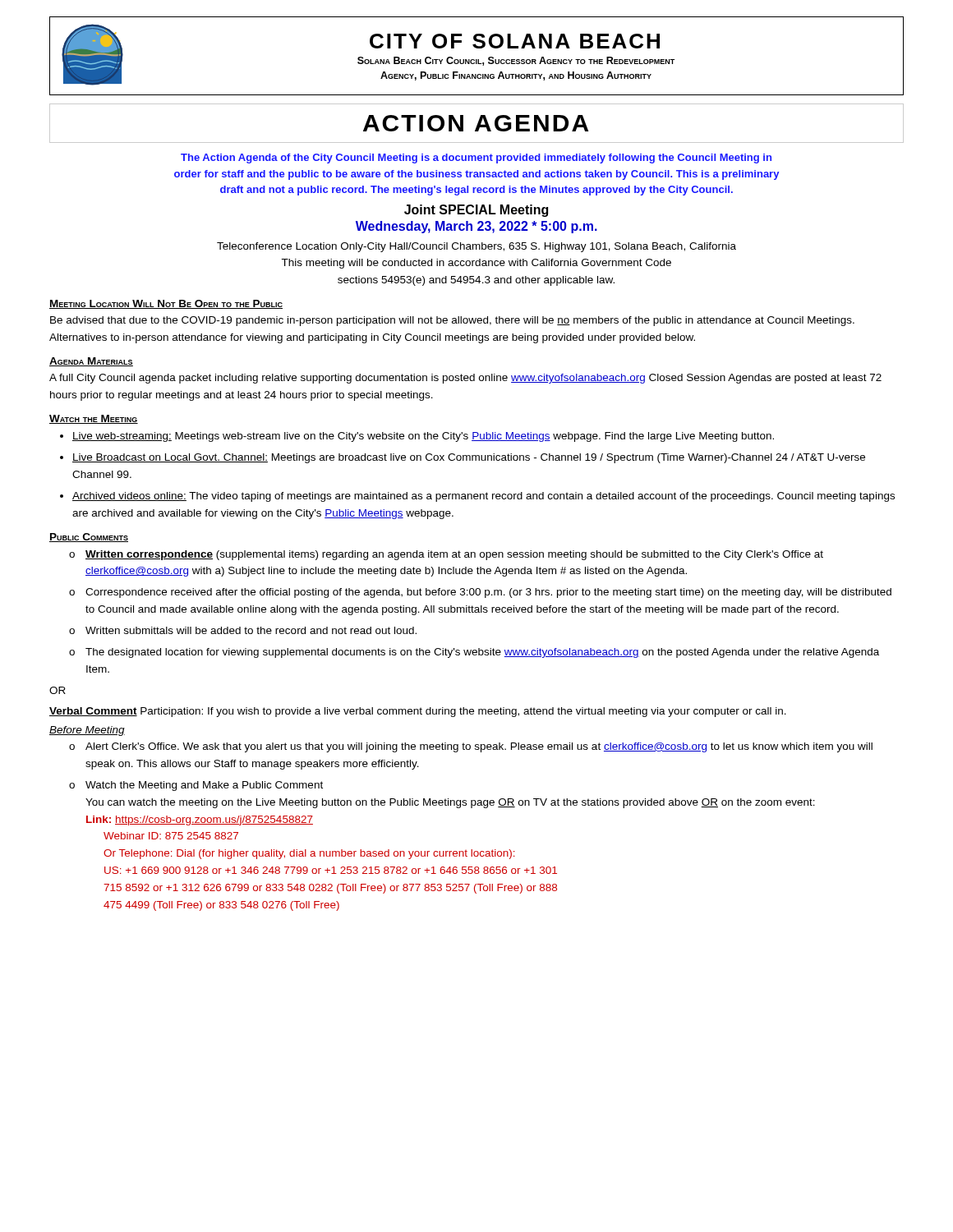Locate the text starting "Meeting Location Will Not"

click(166, 304)
